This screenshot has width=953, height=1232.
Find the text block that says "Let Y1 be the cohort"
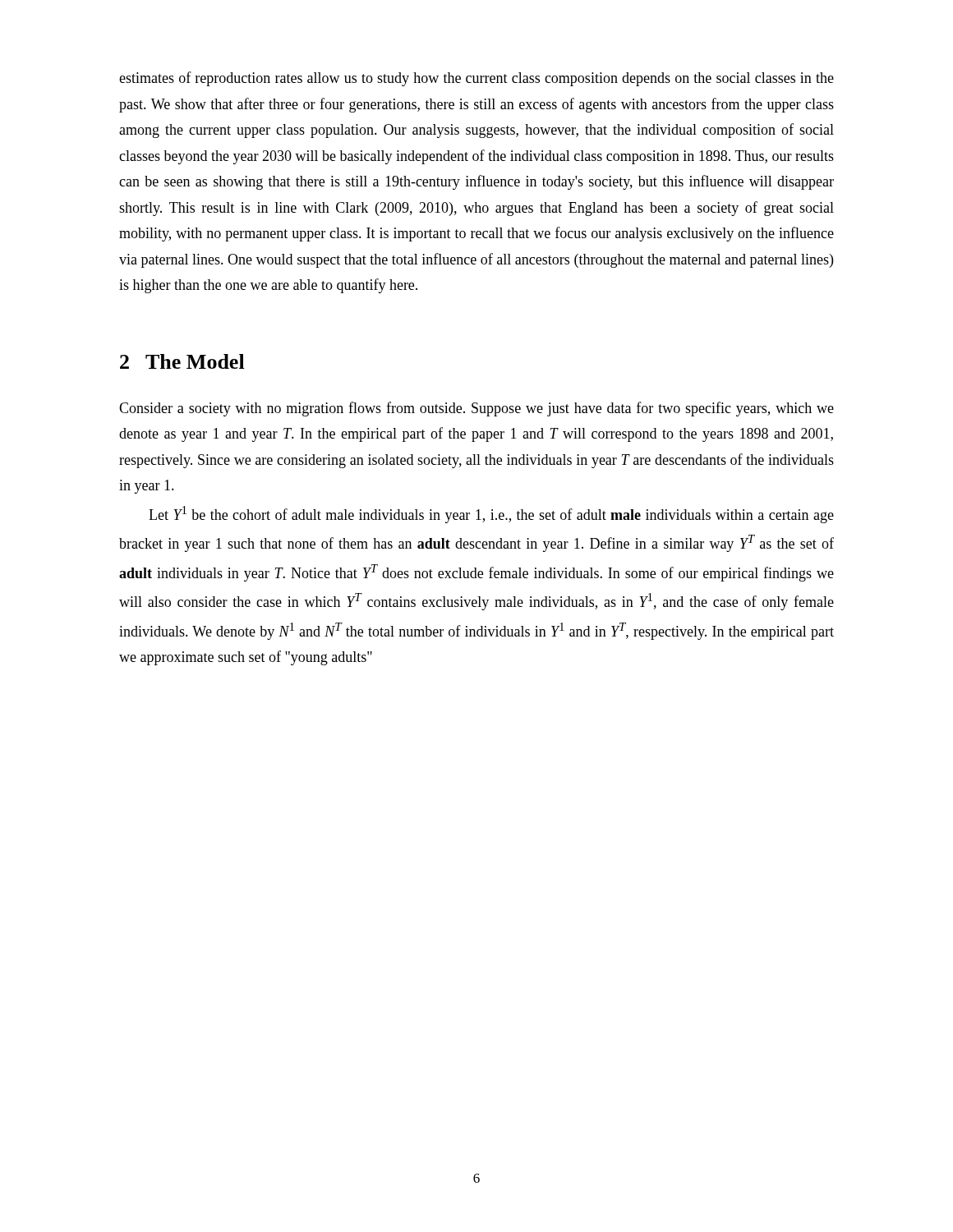tap(476, 584)
